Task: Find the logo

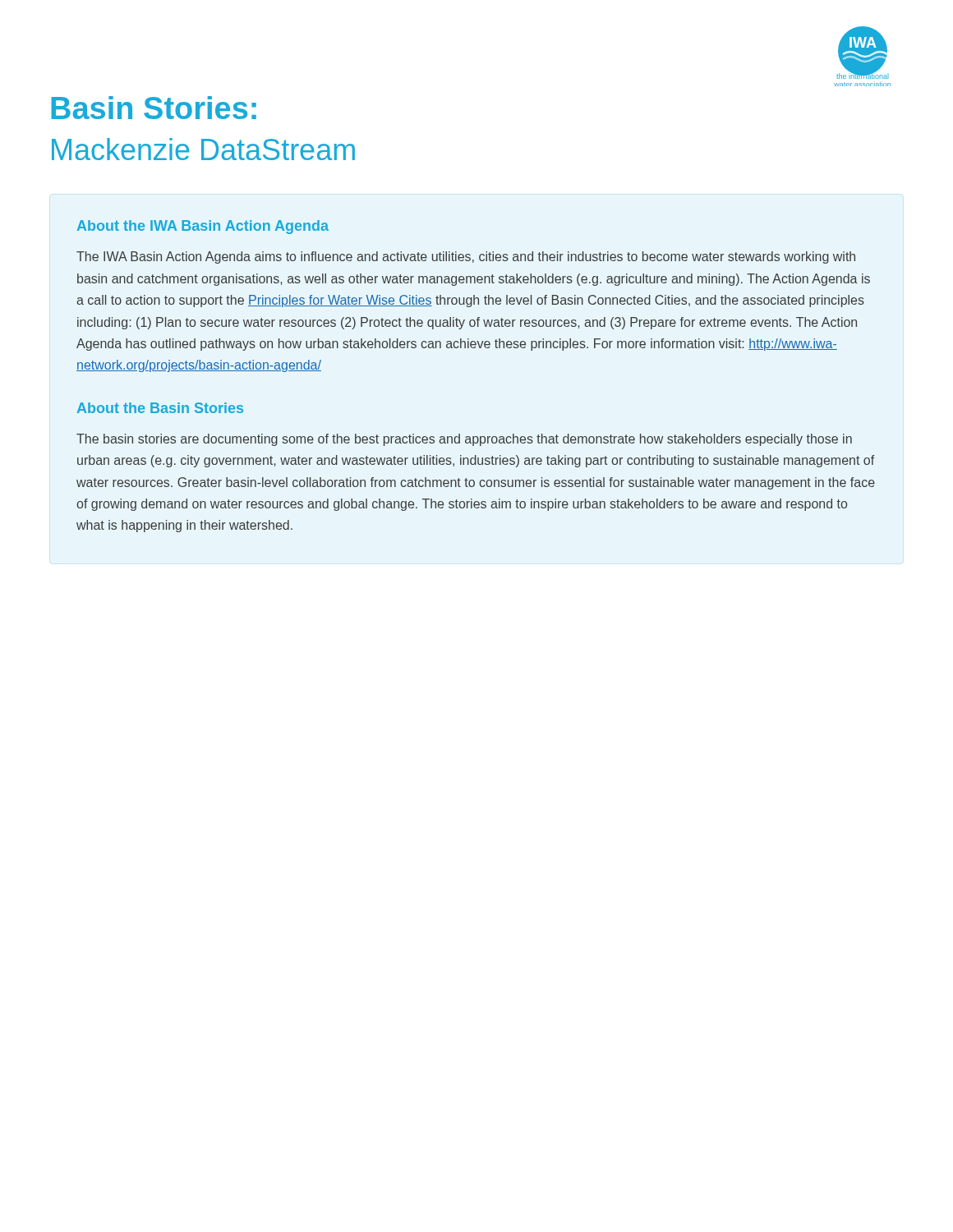Action: (x=863, y=55)
